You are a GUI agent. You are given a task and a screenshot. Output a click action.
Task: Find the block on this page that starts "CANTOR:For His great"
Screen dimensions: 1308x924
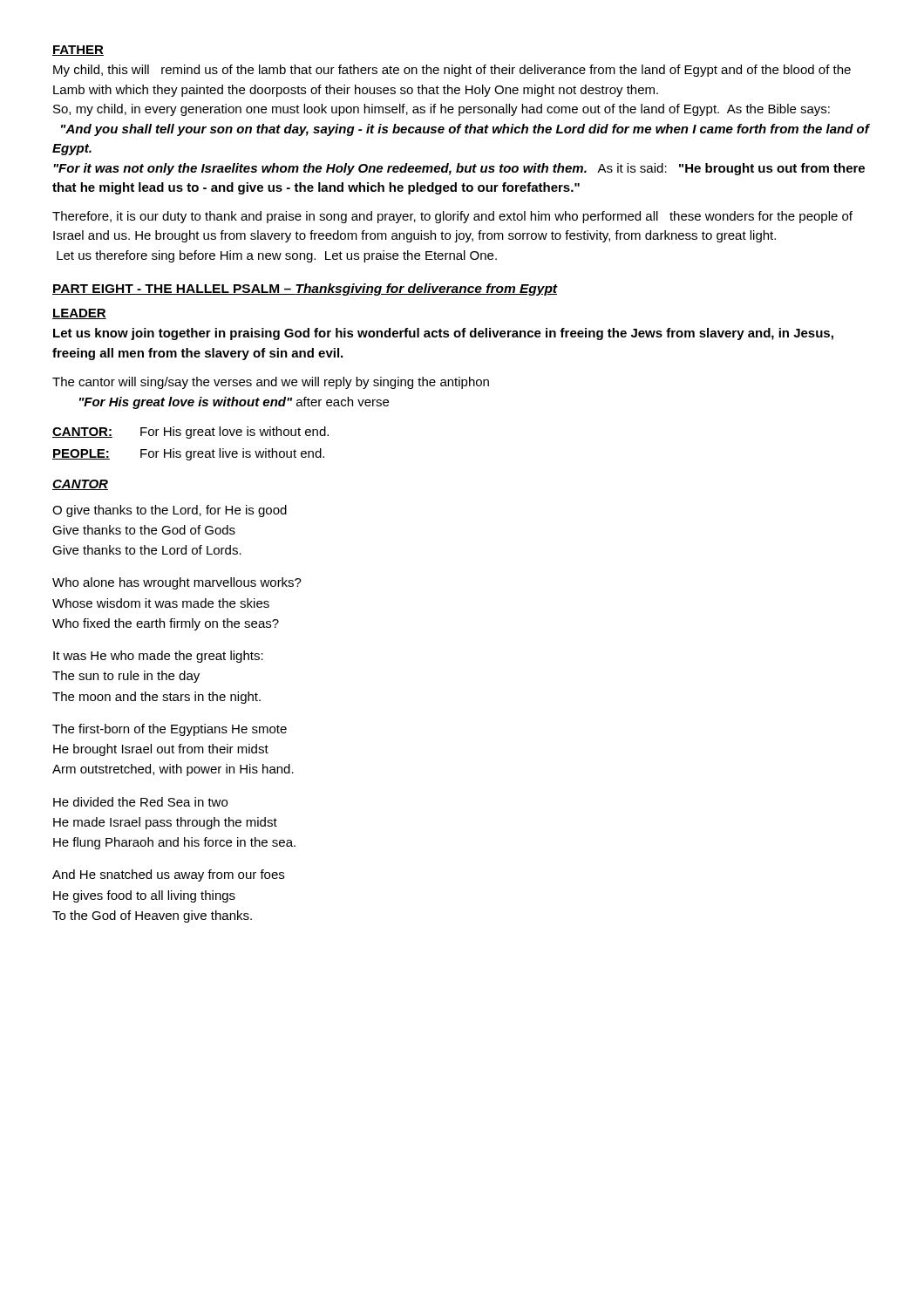190,433
